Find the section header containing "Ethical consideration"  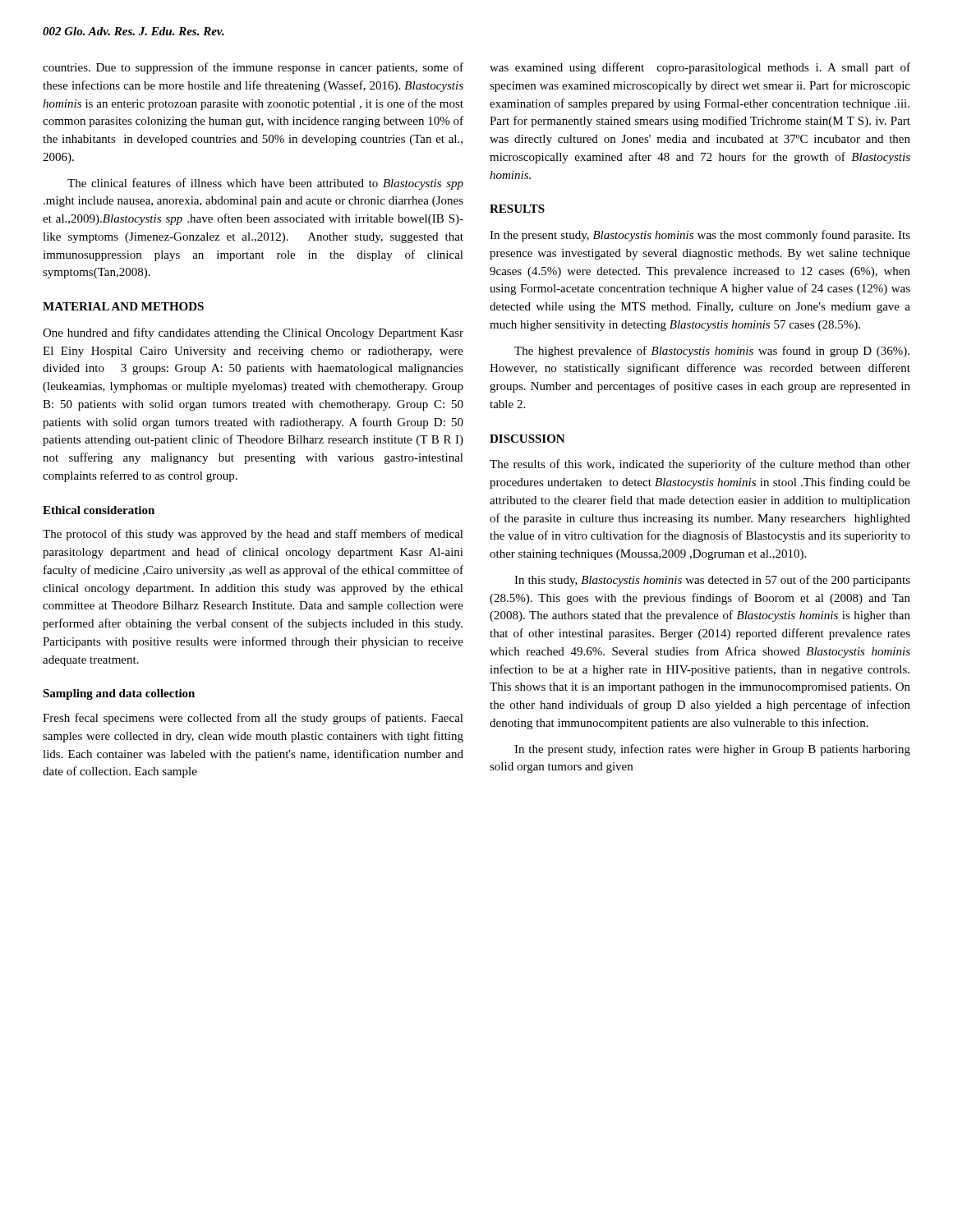click(99, 510)
